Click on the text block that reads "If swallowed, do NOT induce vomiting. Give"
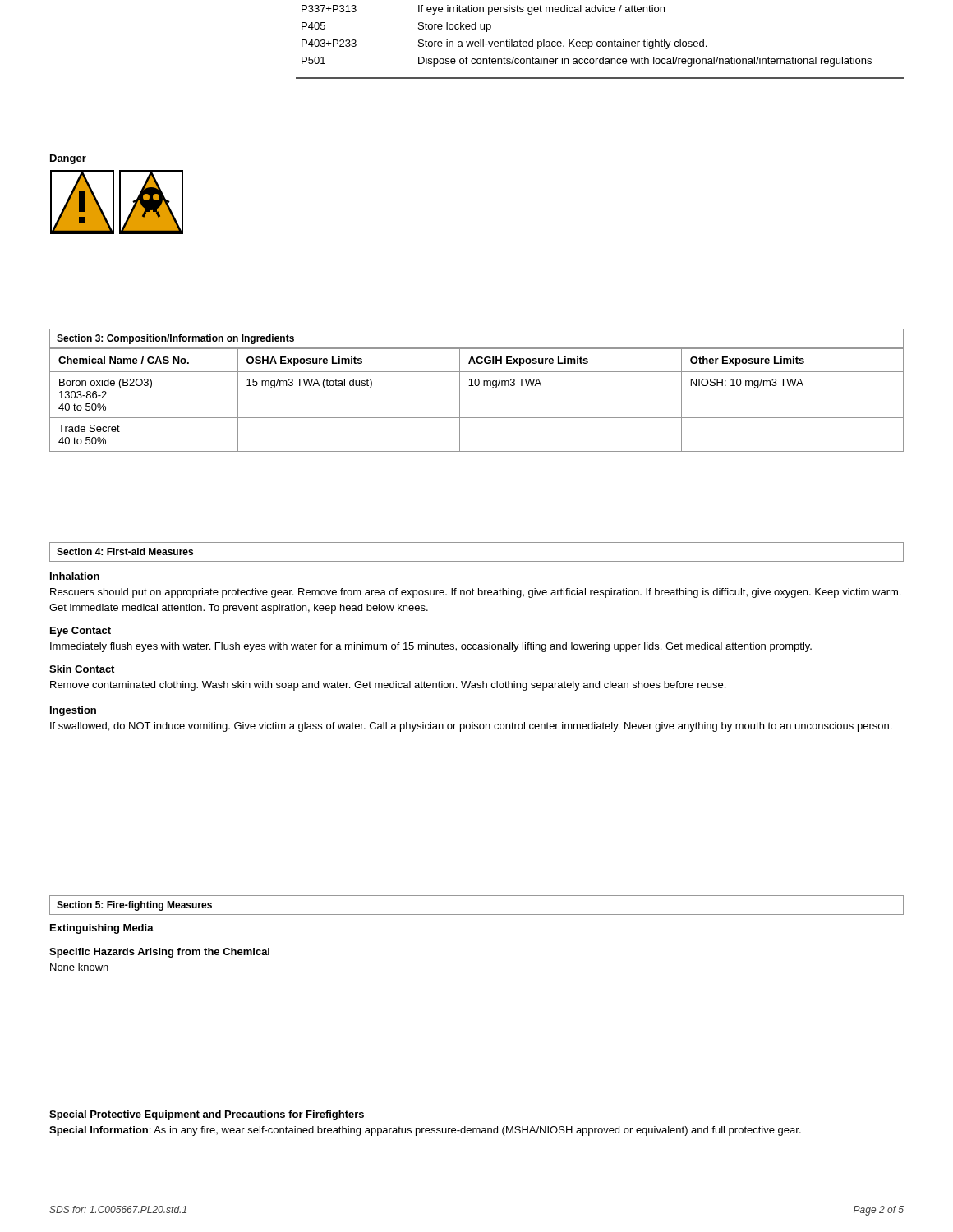This screenshot has height=1232, width=953. [x=471, y=726]
